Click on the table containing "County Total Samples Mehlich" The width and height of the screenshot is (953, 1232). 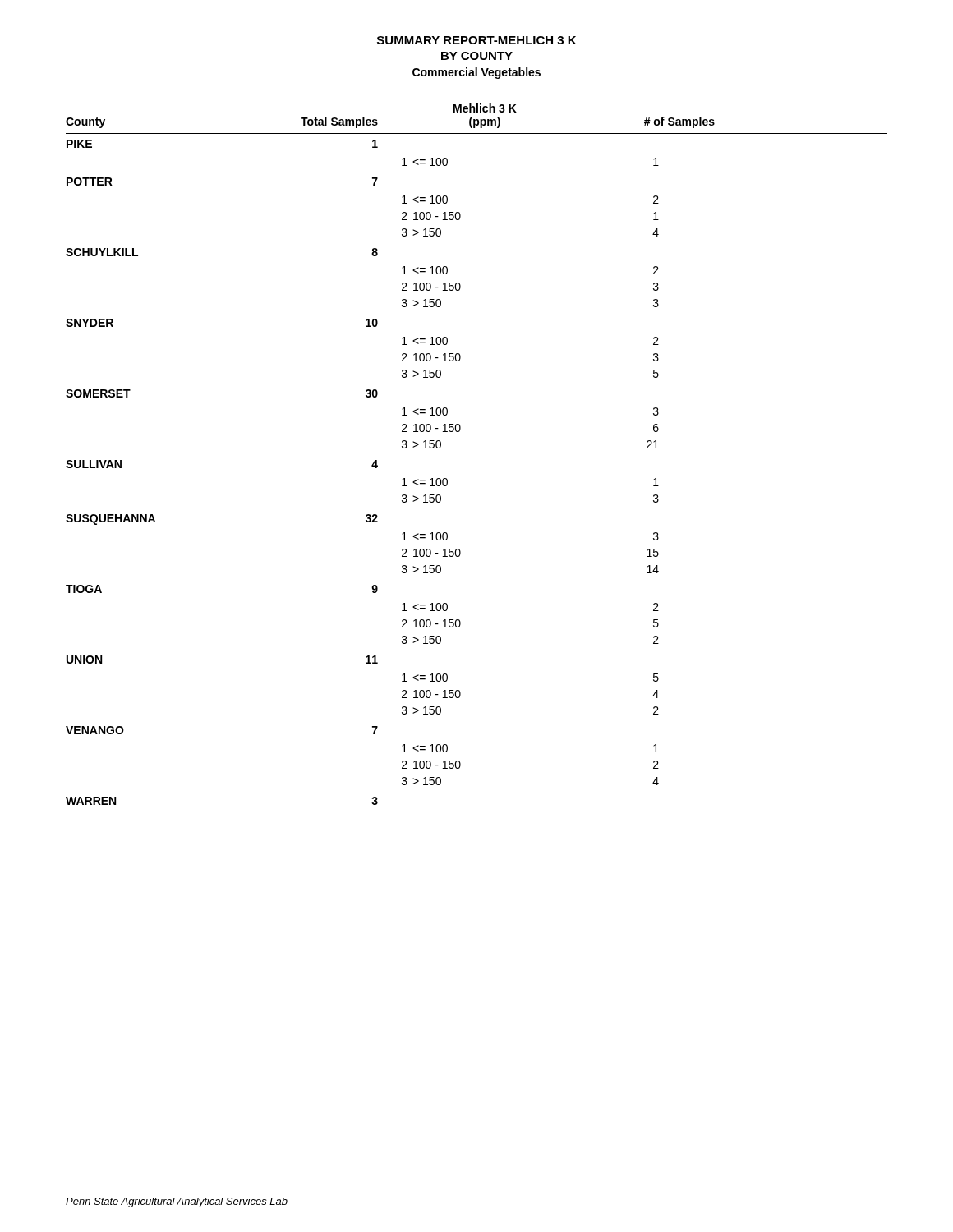pyautogui.click(x=476, y=457)
